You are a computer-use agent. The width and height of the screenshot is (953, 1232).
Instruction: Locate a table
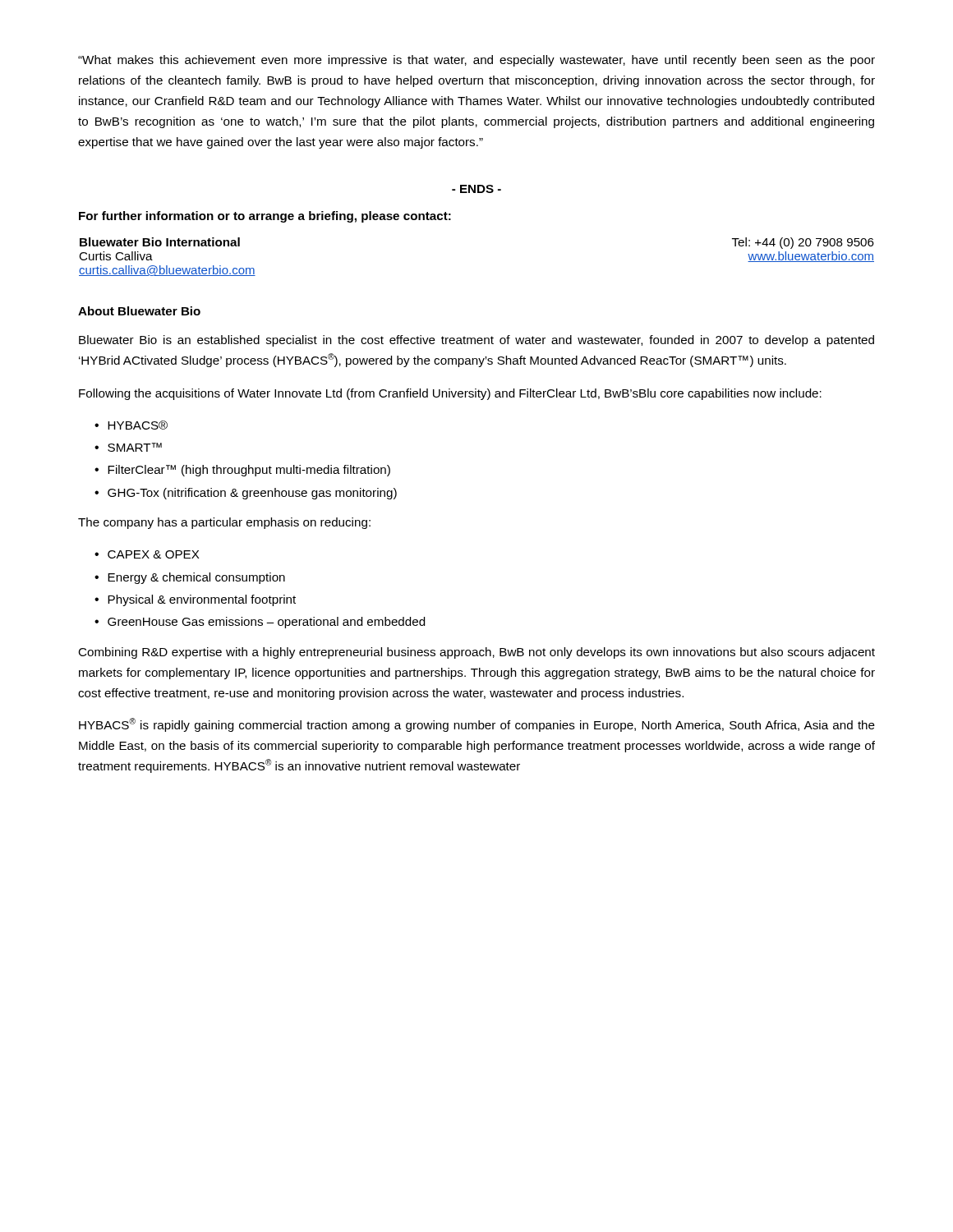[476, 256]
